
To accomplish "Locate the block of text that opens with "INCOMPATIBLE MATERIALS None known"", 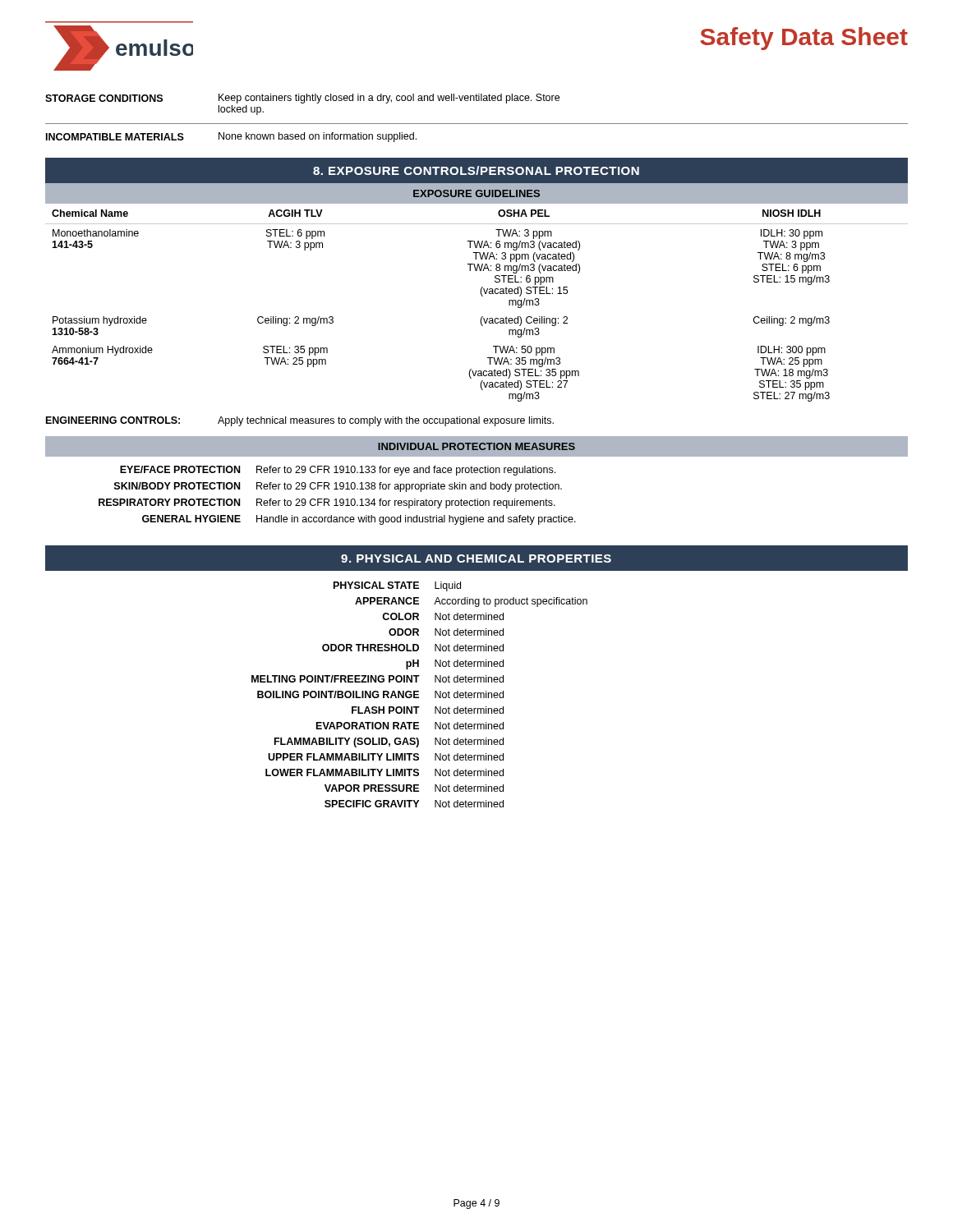I will coord(231,137).
